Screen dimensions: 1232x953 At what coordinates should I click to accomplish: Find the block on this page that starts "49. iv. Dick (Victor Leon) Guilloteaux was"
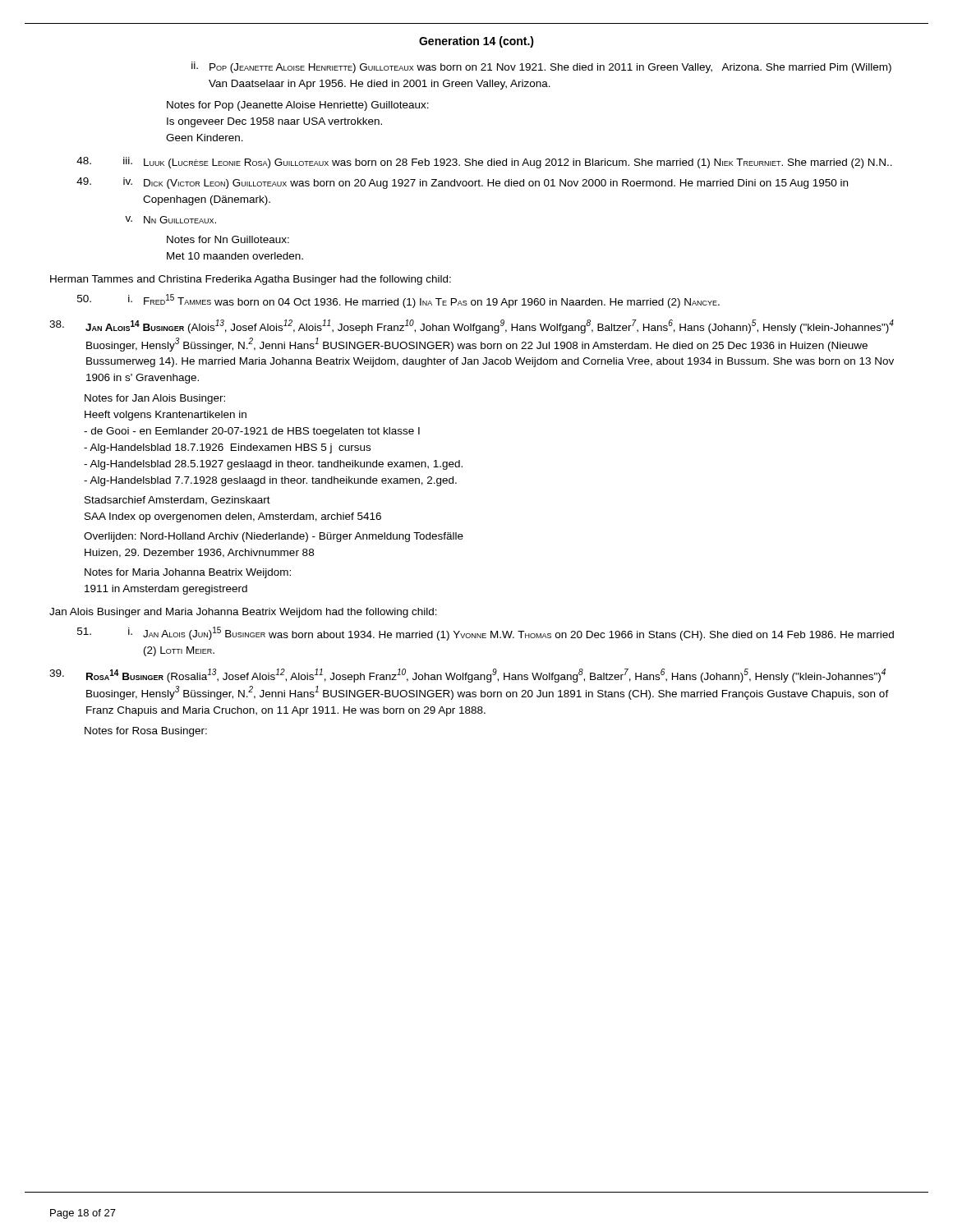[476, 191]
